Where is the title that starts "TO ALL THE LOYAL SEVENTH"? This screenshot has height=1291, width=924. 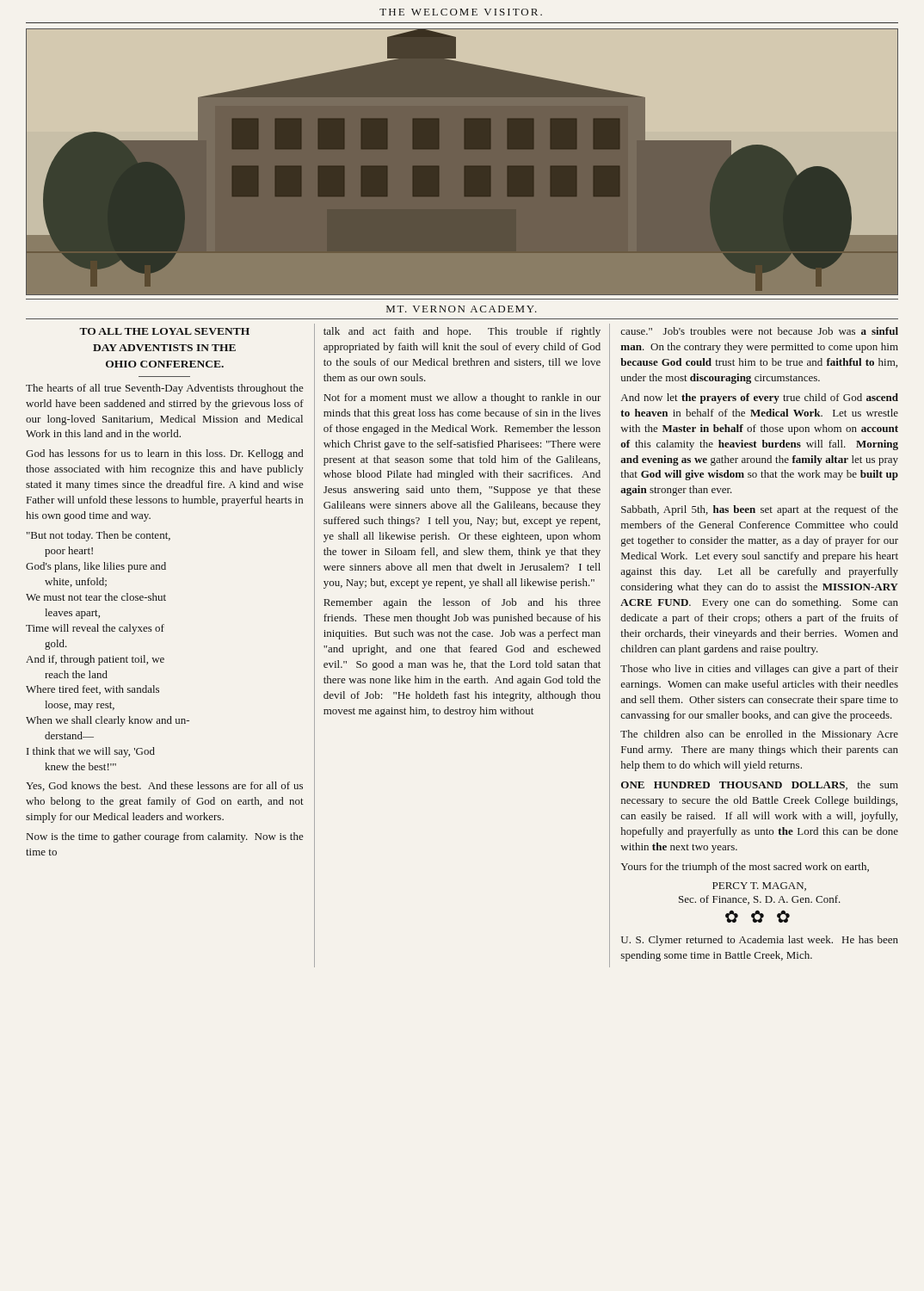[x=165, y=347]
